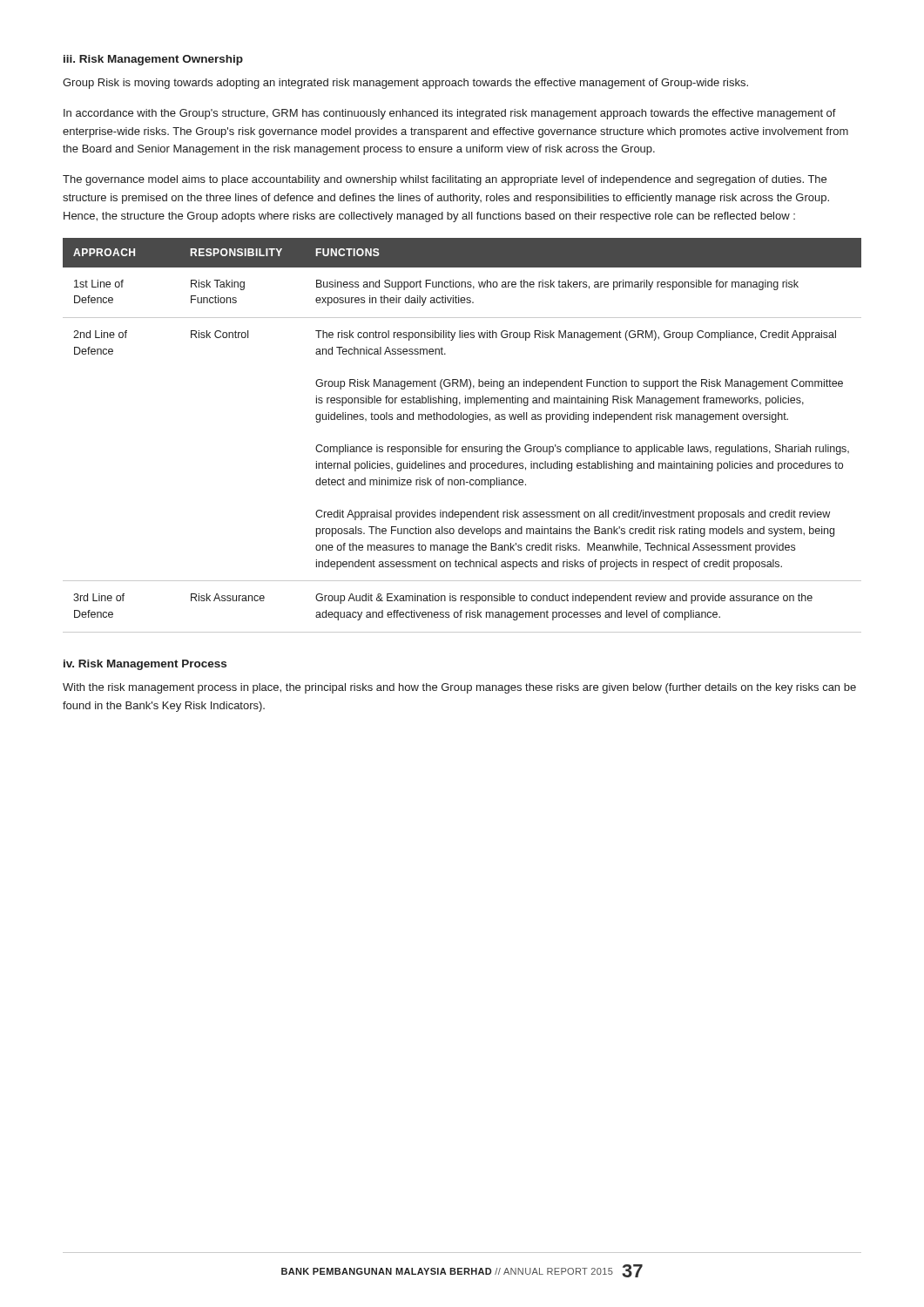This screenshot has height=1307, width=924.
Task: Point to the element starting "iv. Risk Management Process"
Action: pyautogui.click(x=145, y=663)
